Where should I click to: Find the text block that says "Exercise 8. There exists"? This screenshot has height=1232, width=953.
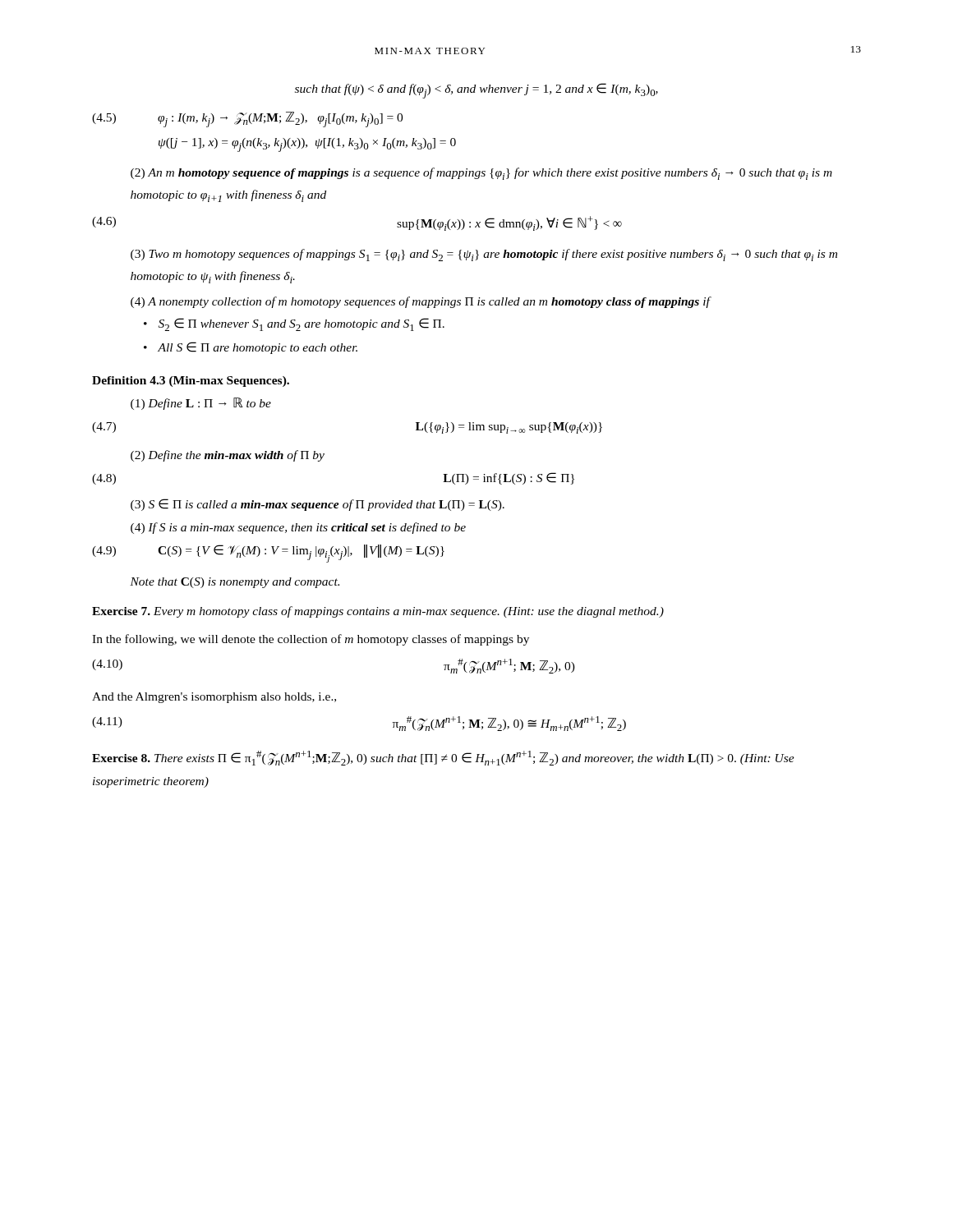(443, 768)
